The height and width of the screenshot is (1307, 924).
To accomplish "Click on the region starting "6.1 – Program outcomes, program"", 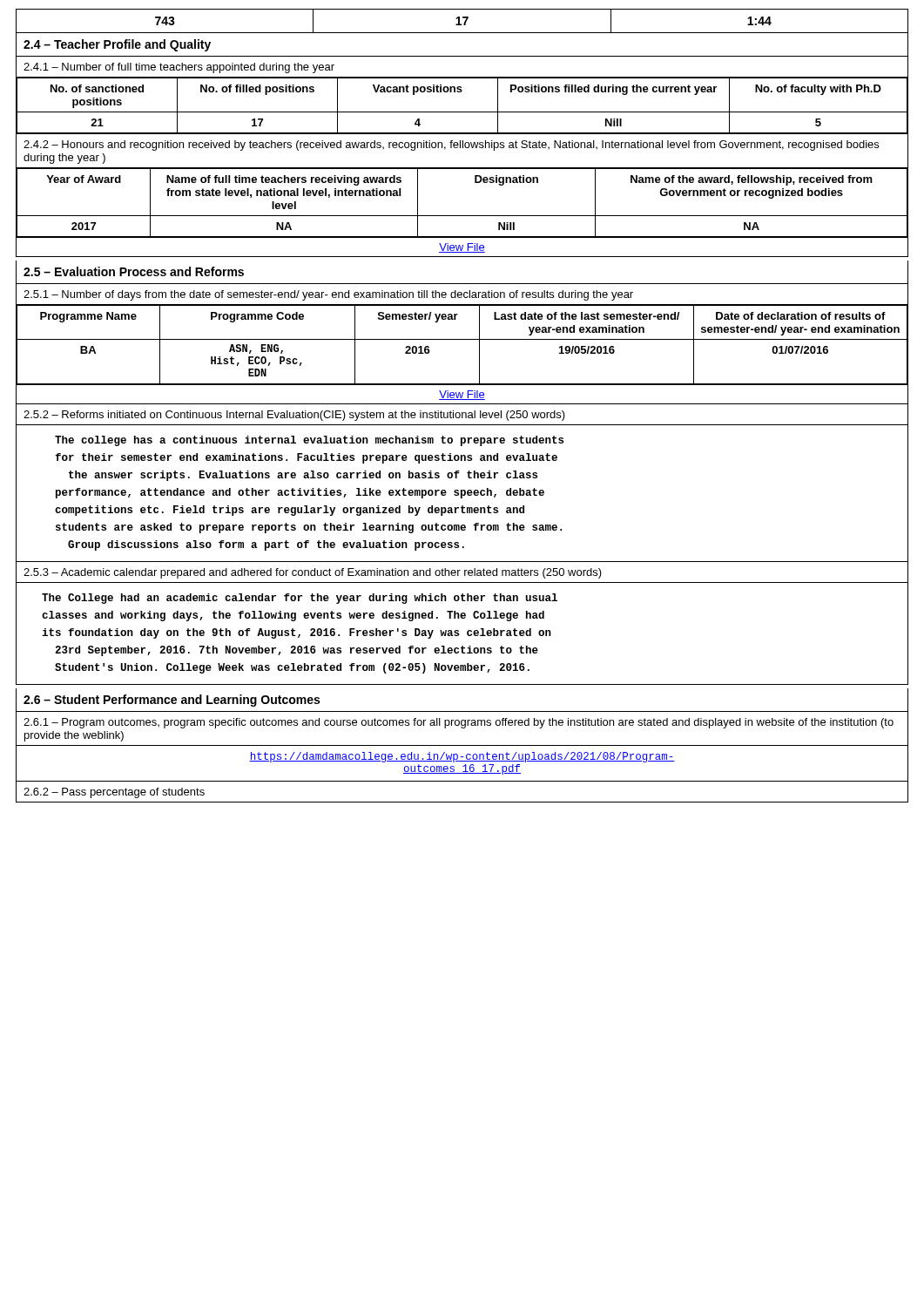I will click(459, 728).
